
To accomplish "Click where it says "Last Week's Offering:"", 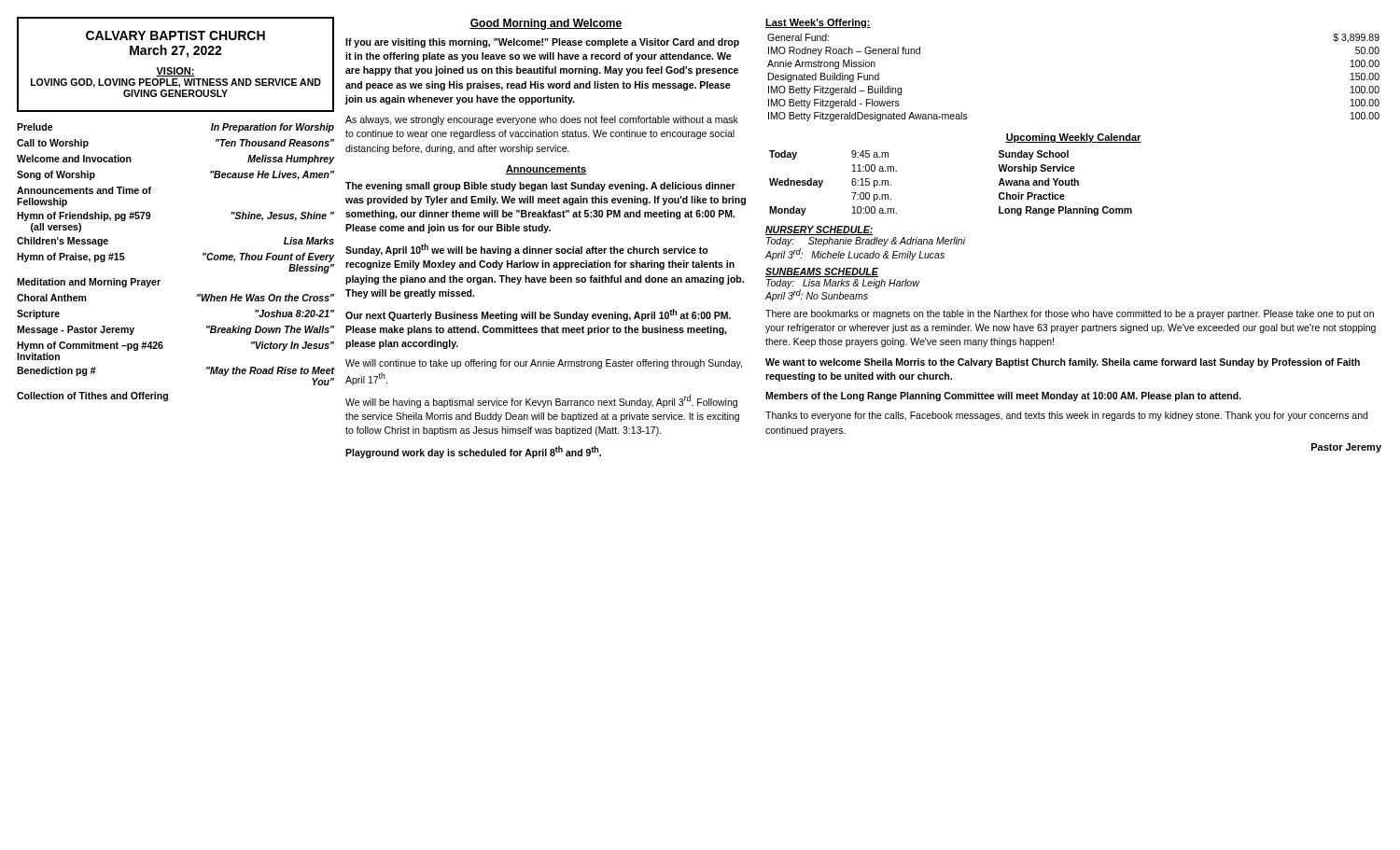I will pyautogui.click(x=818, y=22).
